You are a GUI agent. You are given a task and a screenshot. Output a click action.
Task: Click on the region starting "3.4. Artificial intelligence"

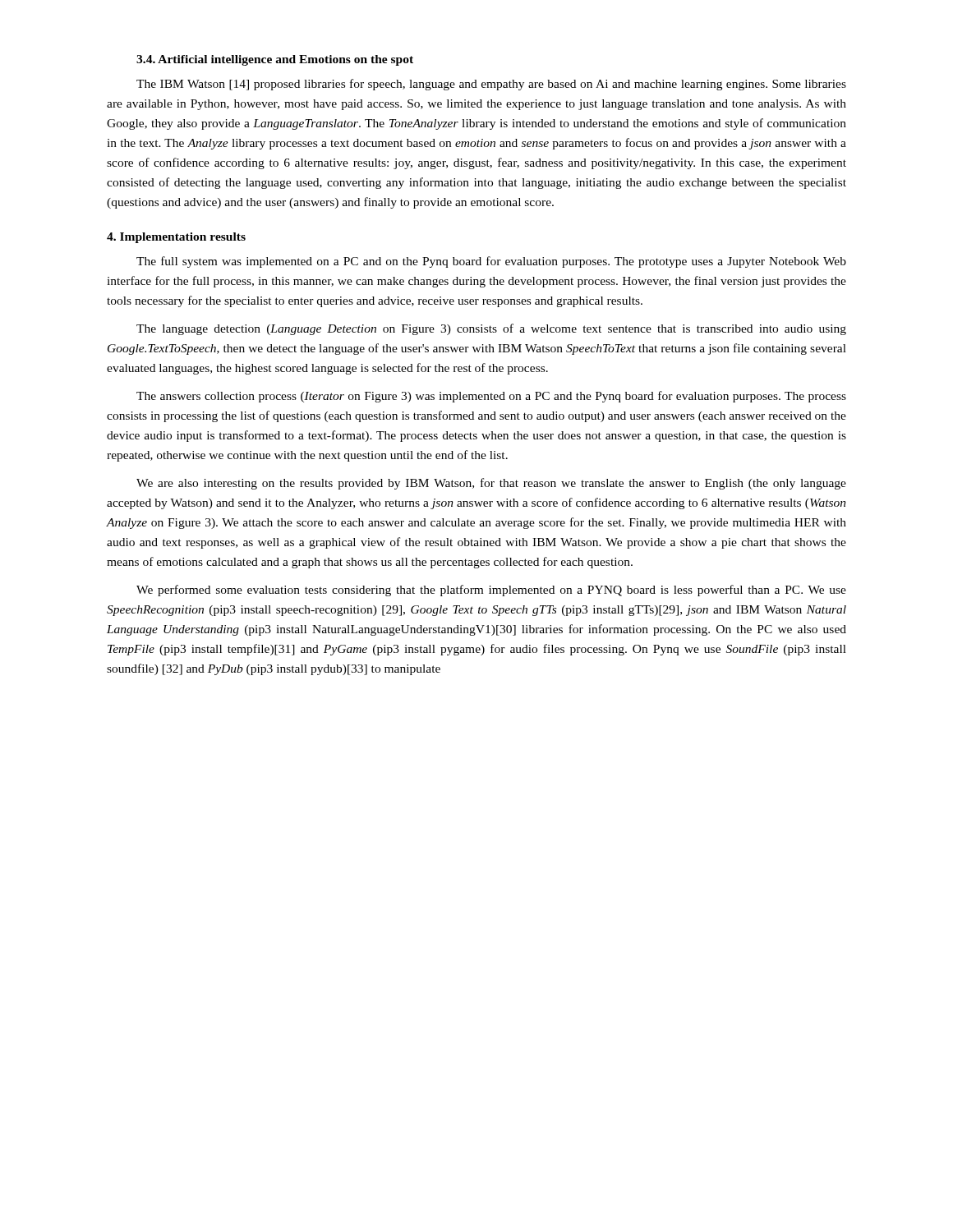275,59
